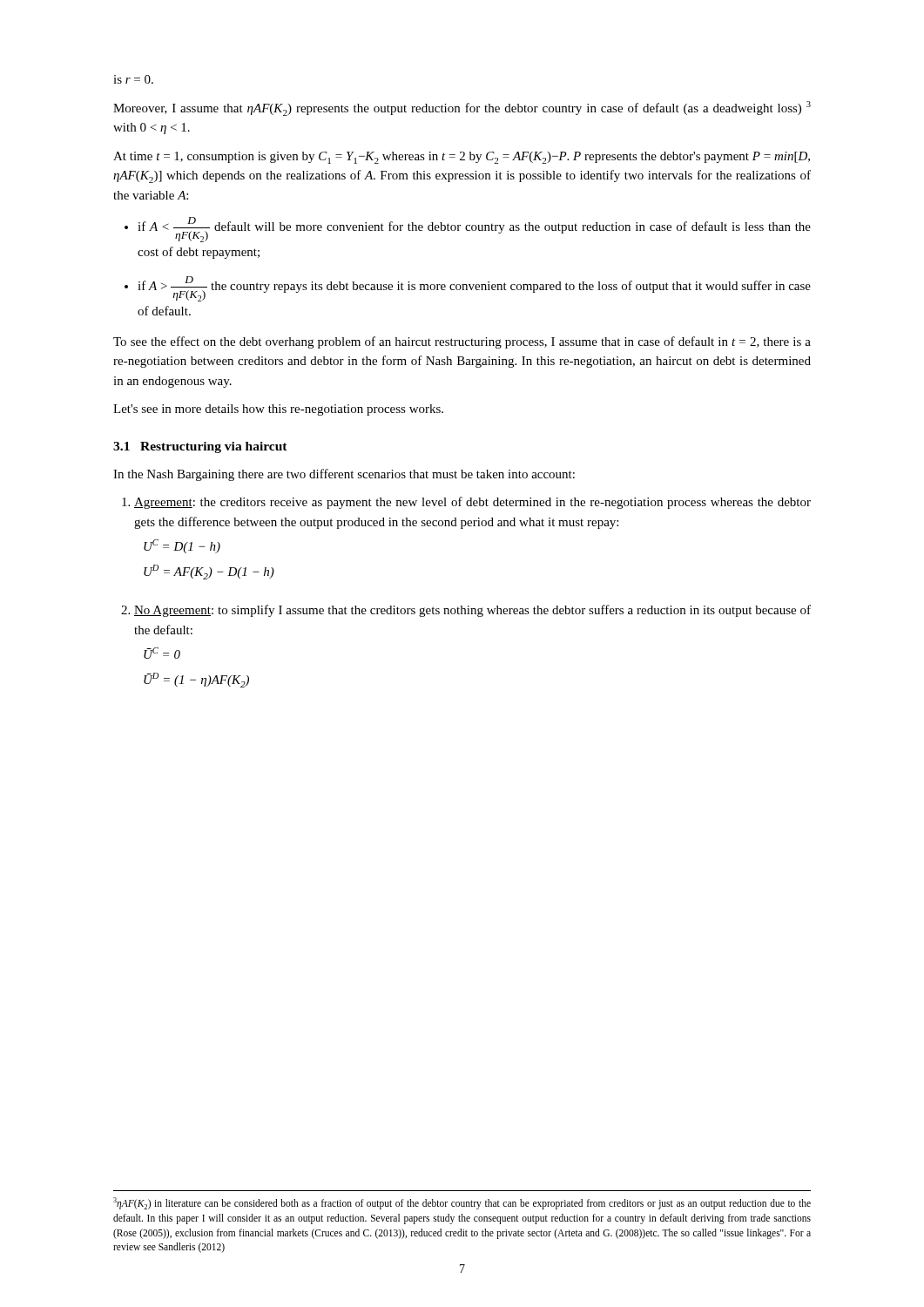Click on the passage starting "is r = 0."
The image size is (924, 1307).
[x=133, y=79]
